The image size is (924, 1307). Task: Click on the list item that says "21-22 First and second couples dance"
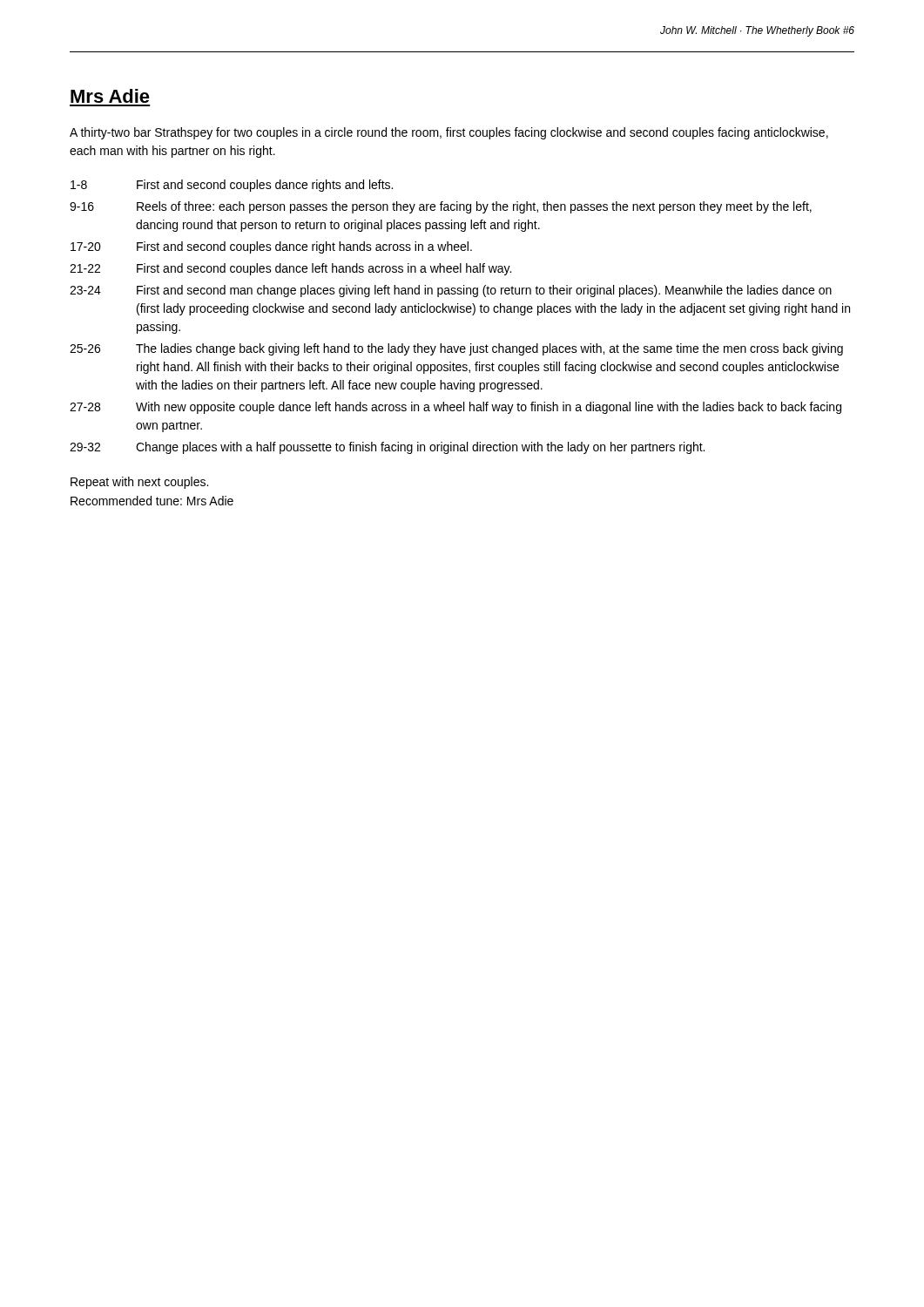coord(462,269)
